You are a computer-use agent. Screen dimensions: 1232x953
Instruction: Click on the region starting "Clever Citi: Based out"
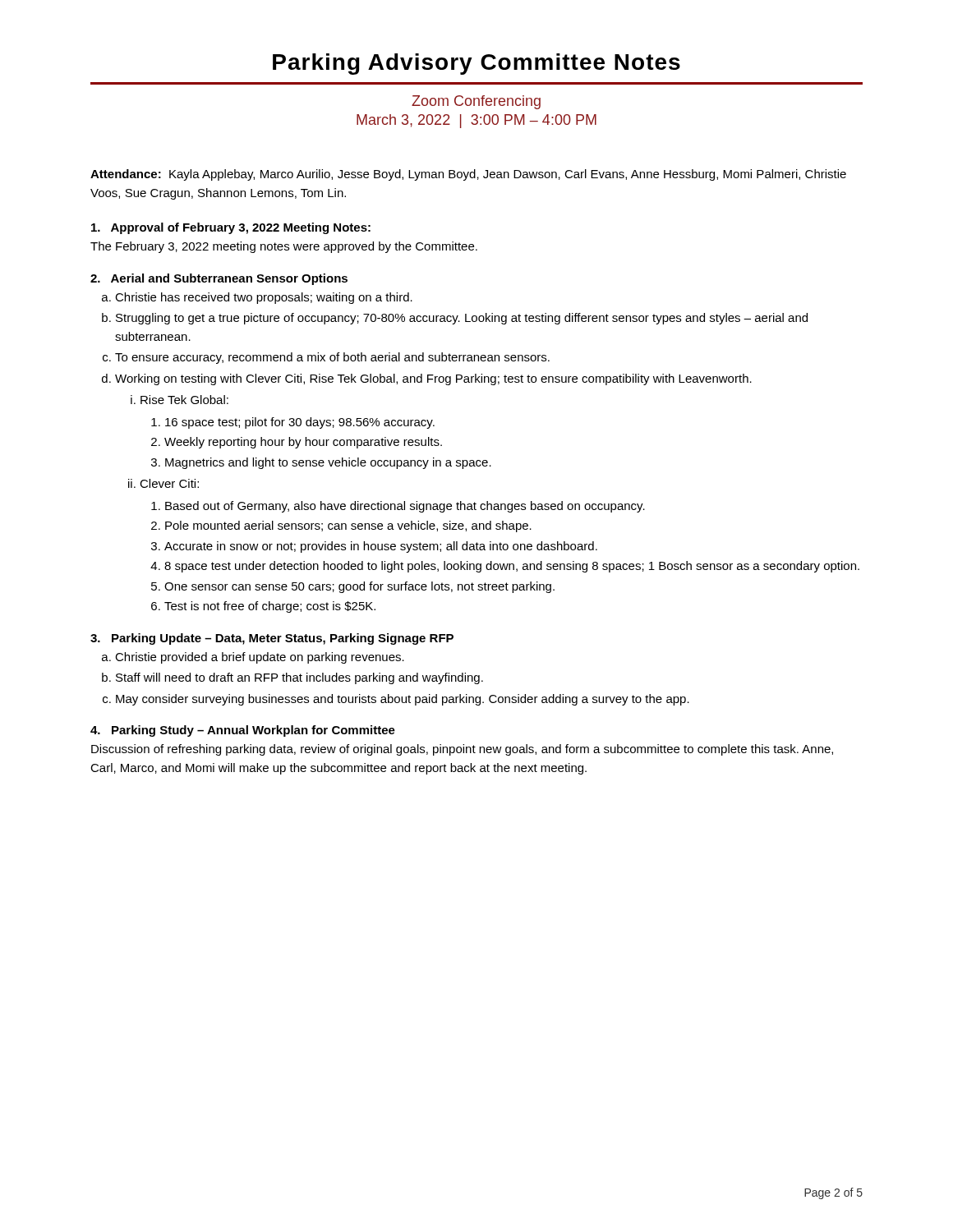pyautogui.click(x=501, y=546)
